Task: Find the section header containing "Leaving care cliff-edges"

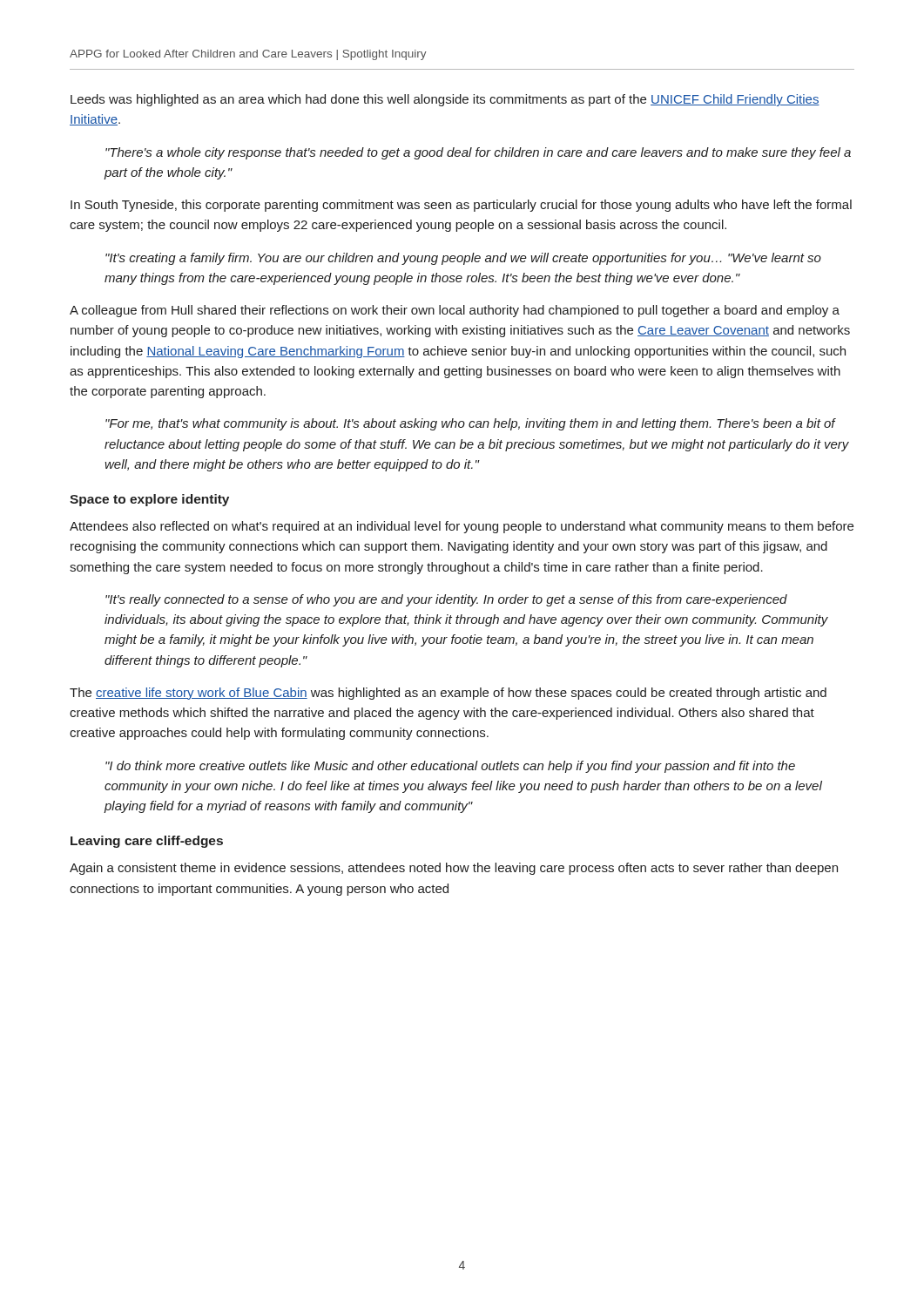Action: [x=147, y=841]
